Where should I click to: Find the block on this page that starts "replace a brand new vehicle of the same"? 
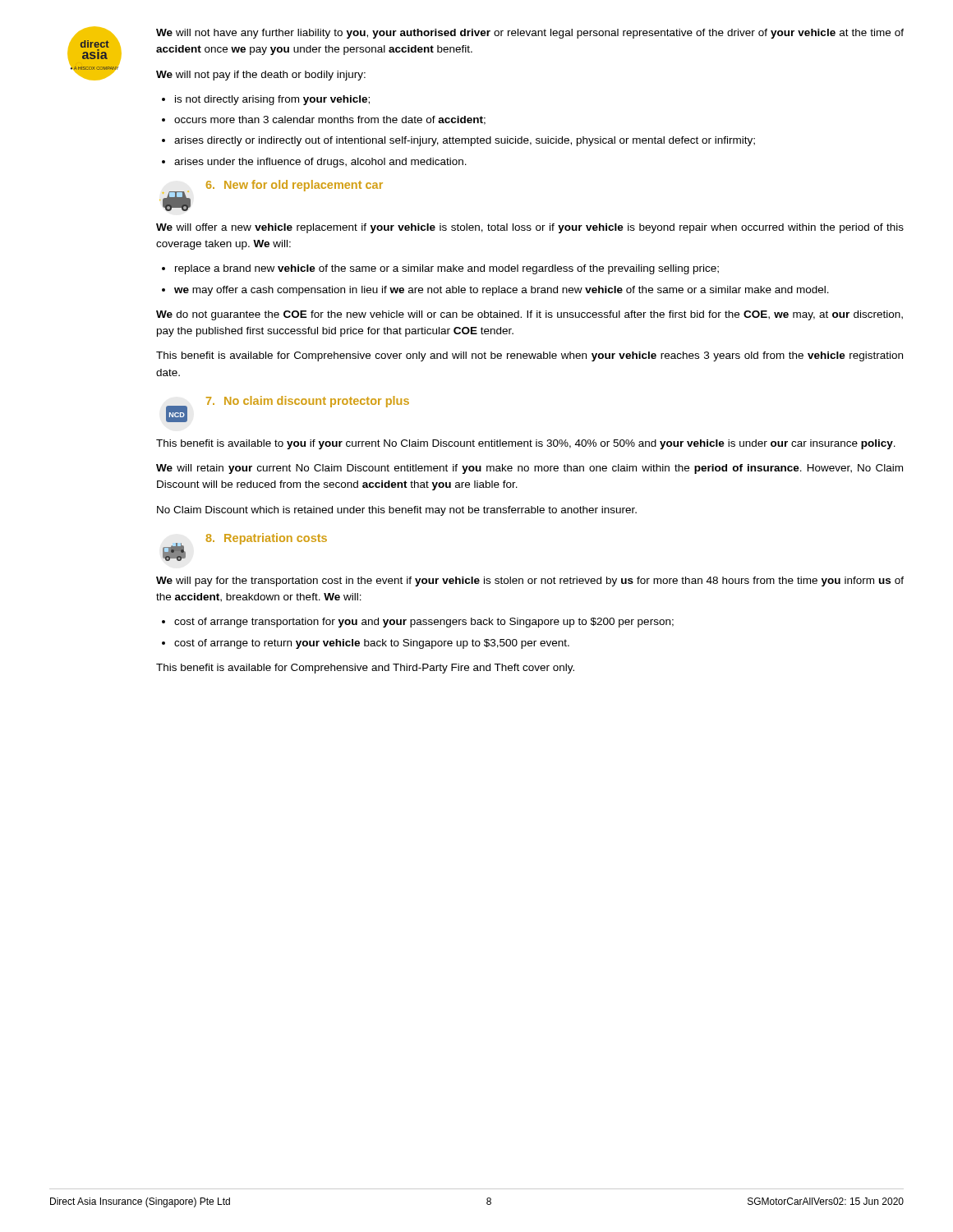point(530,279)
